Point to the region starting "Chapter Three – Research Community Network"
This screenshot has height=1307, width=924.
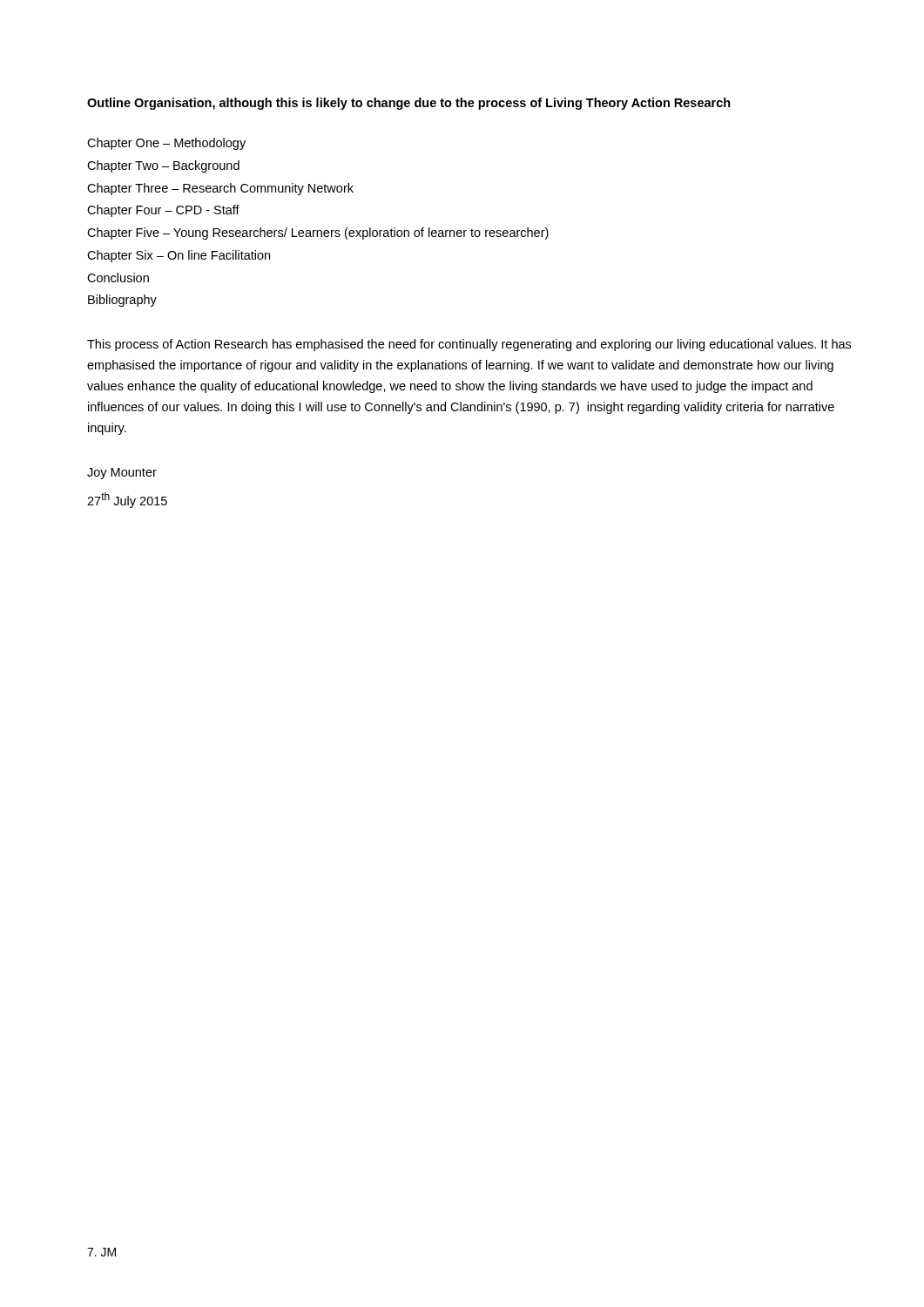click(x=220, y=188)
